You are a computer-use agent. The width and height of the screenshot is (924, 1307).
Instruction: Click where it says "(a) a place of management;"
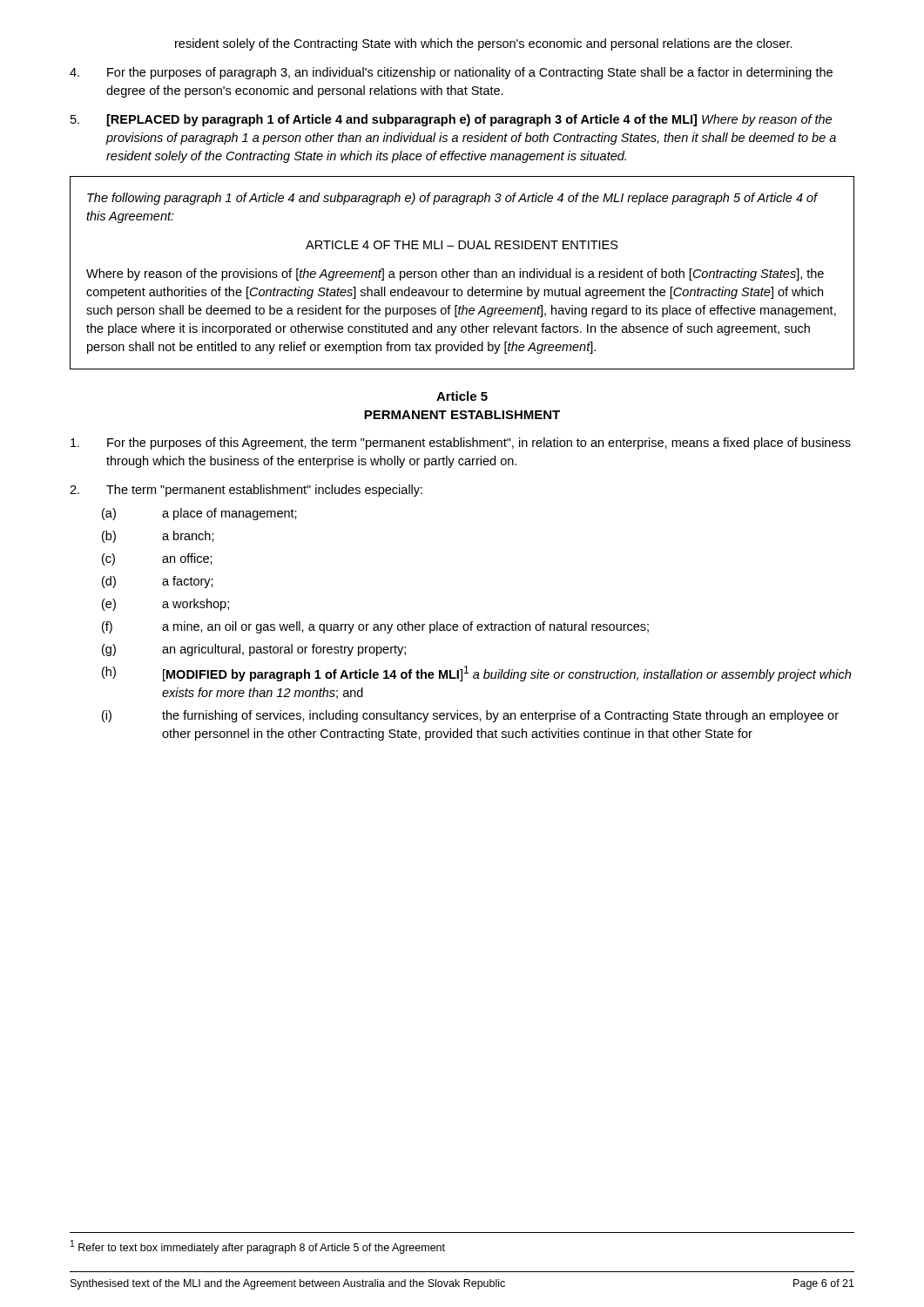coord(199,514)
